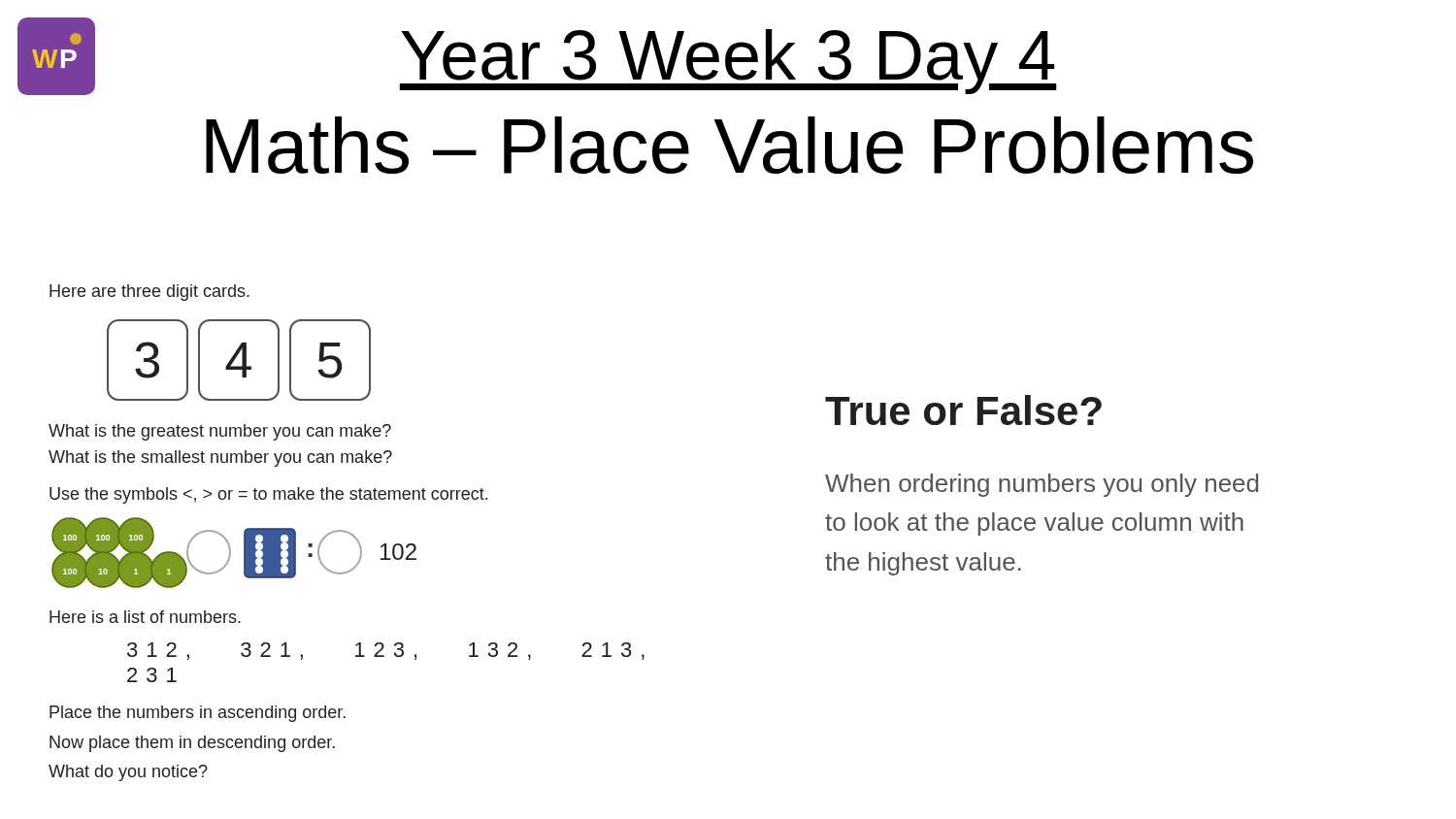Locate the title containing "Maths – Place Value"

[728, 147]
